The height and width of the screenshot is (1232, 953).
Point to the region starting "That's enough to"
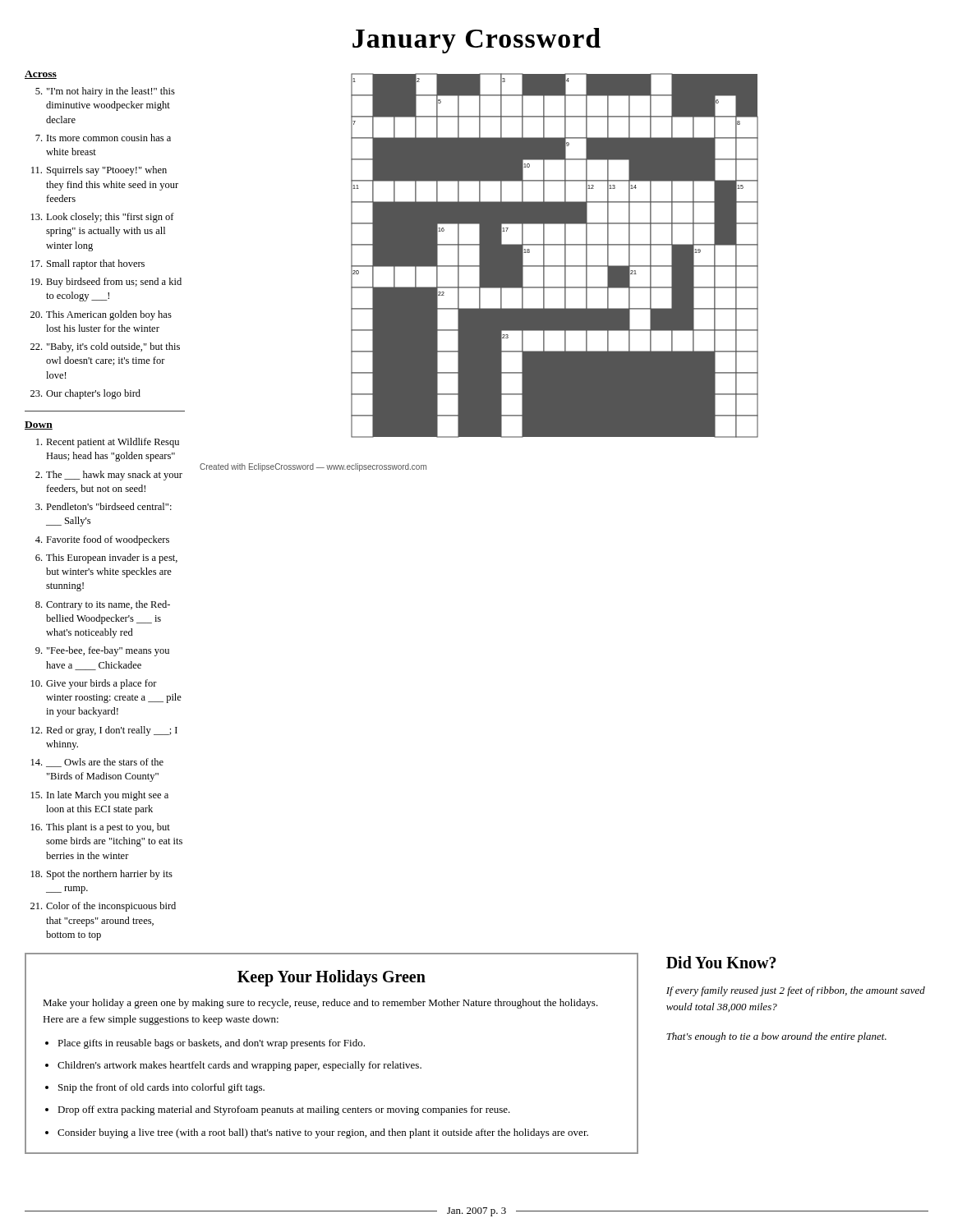(776, 1036)
